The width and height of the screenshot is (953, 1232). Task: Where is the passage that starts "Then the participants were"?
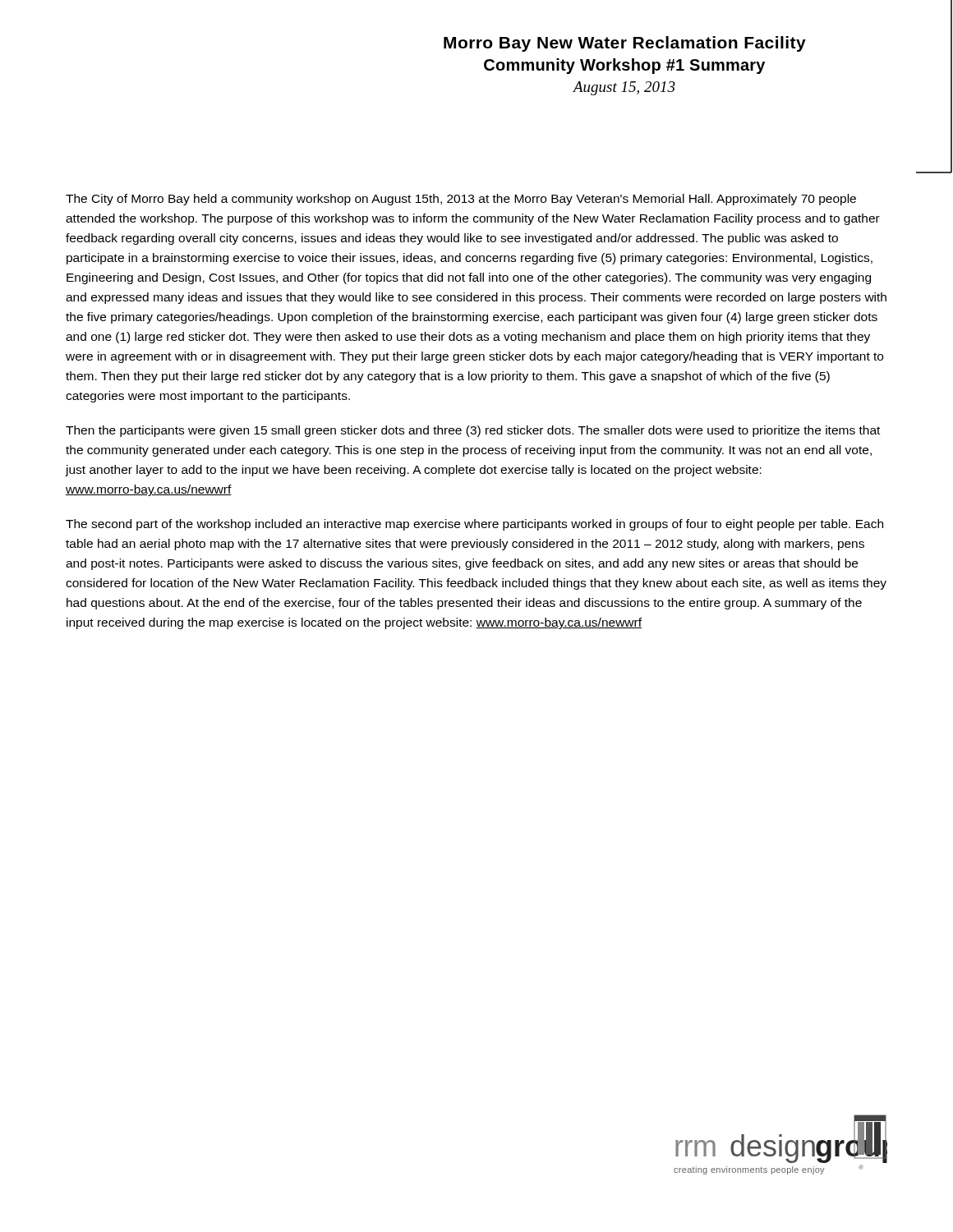click(476, 460)
